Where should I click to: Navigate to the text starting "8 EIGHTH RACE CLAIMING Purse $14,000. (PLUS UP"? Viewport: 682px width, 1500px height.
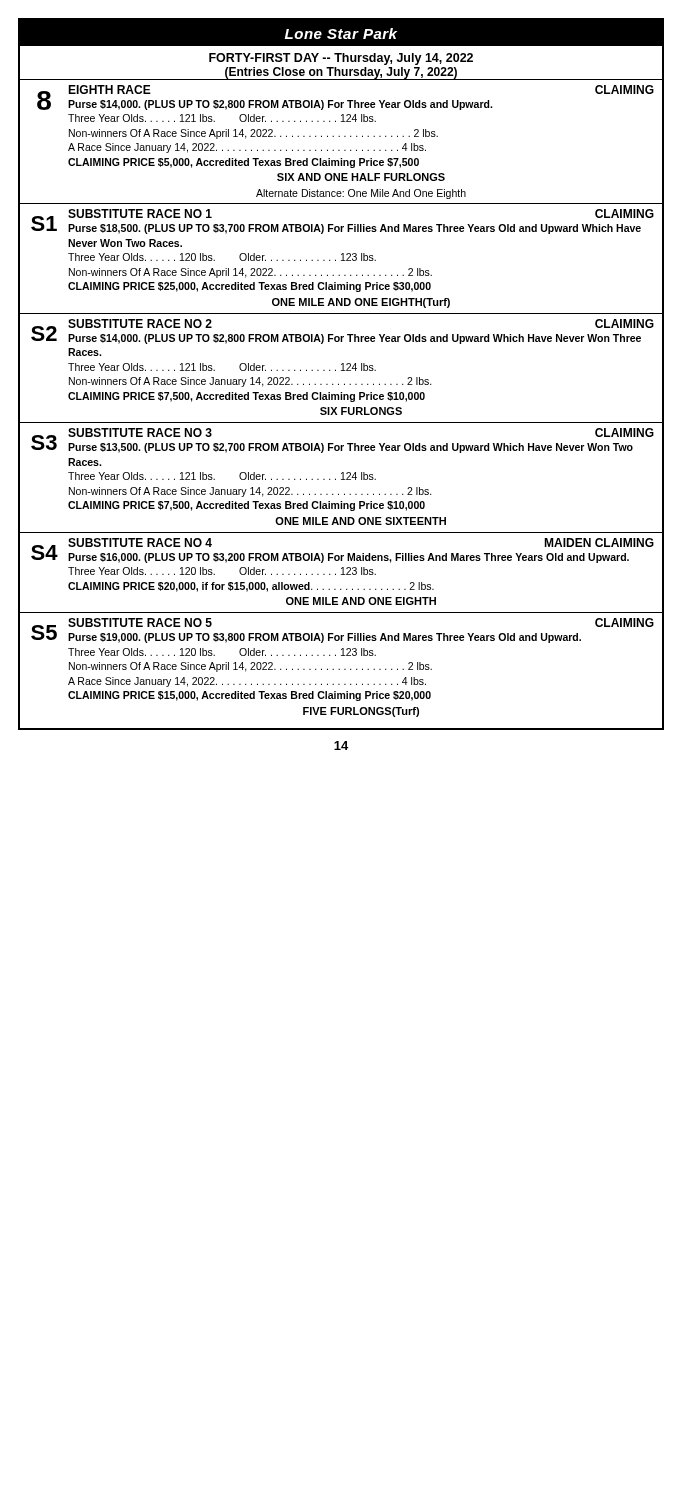tap(337, 142)
